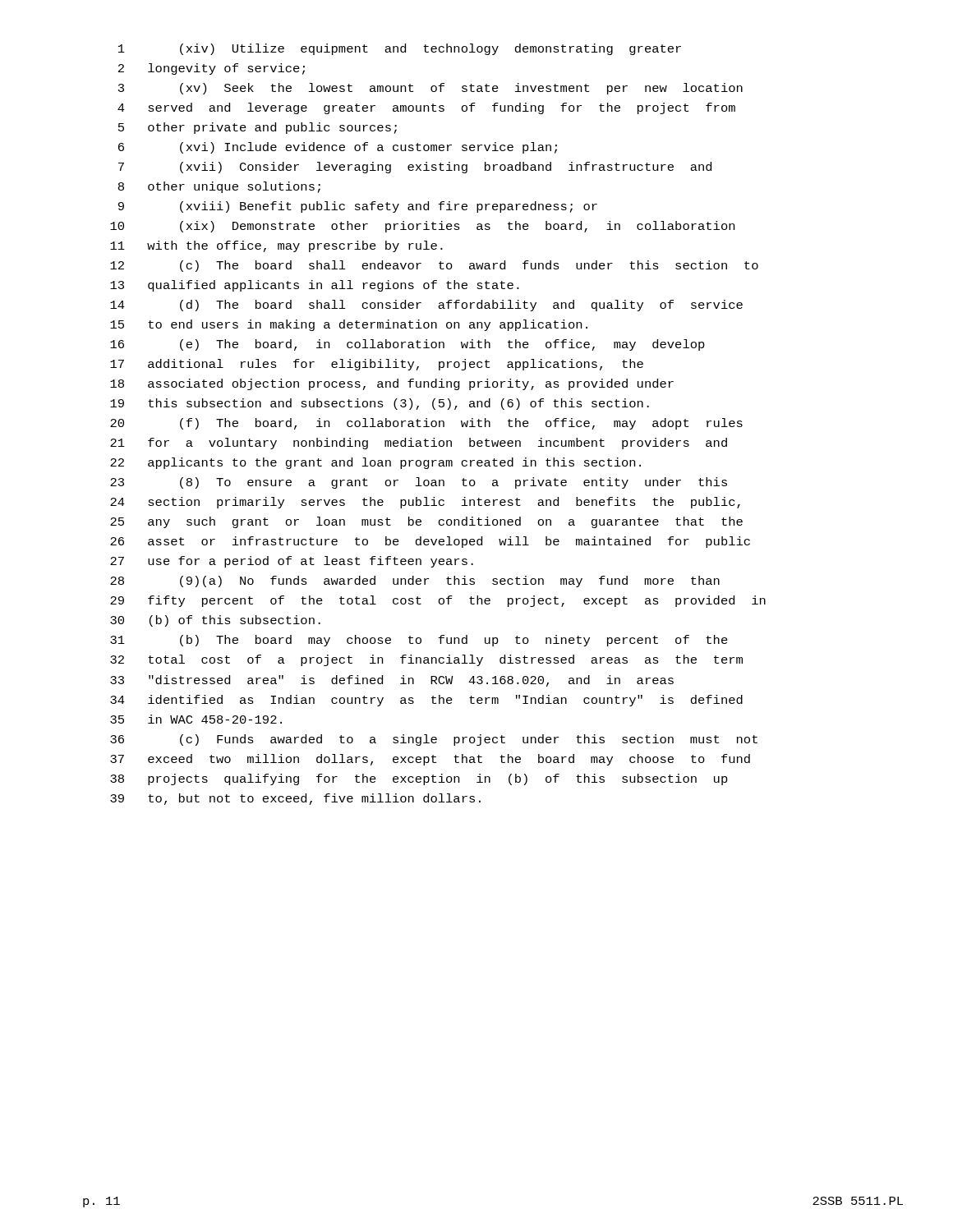953x1232 pixels.
Task: Locate the block of text that opens with "19 this subsection and subsections (3), (5),"
Action: [x=493, y=404]
